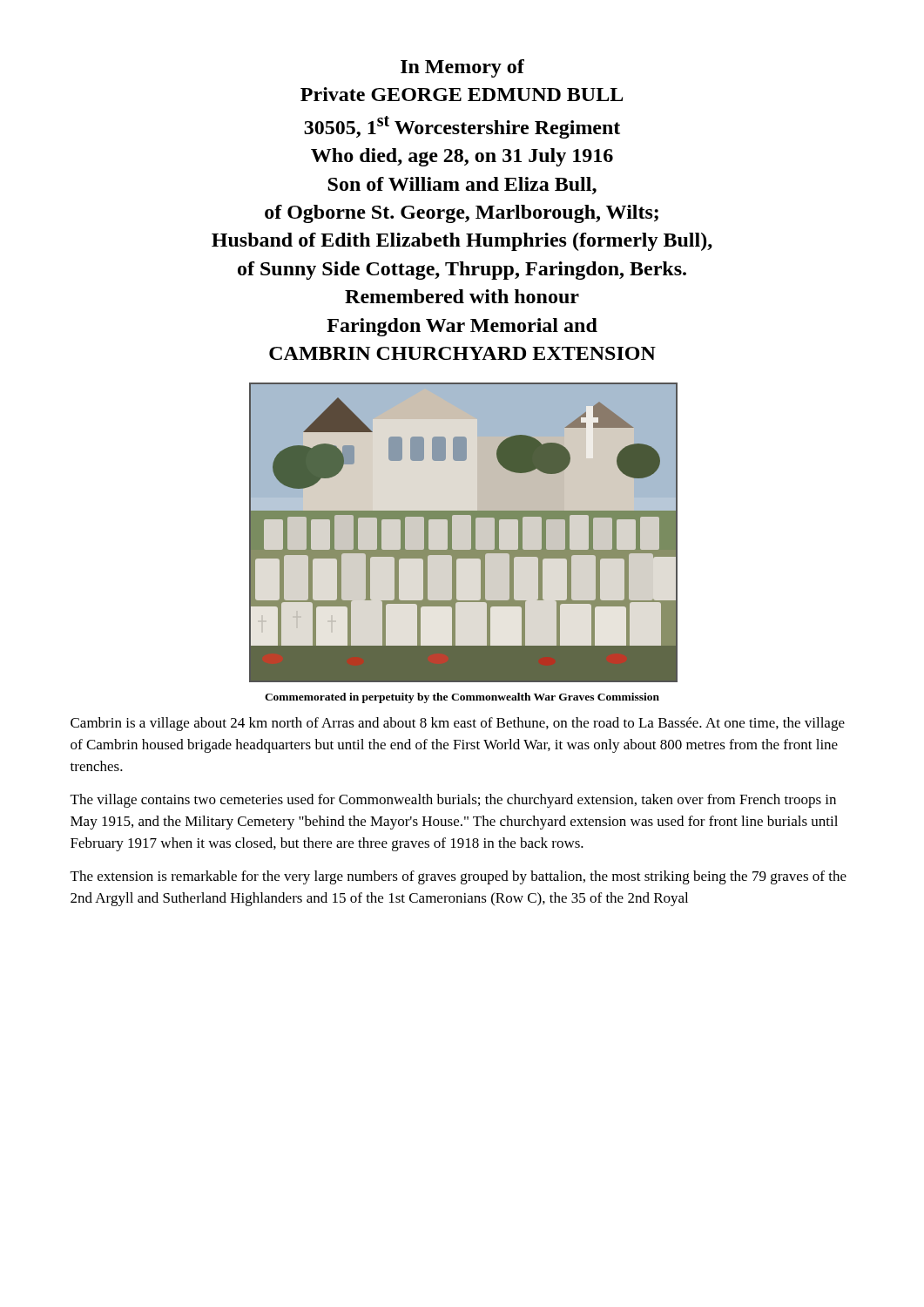
Task: Find the text block starting "The village contains"
Action: click(454, 821)
